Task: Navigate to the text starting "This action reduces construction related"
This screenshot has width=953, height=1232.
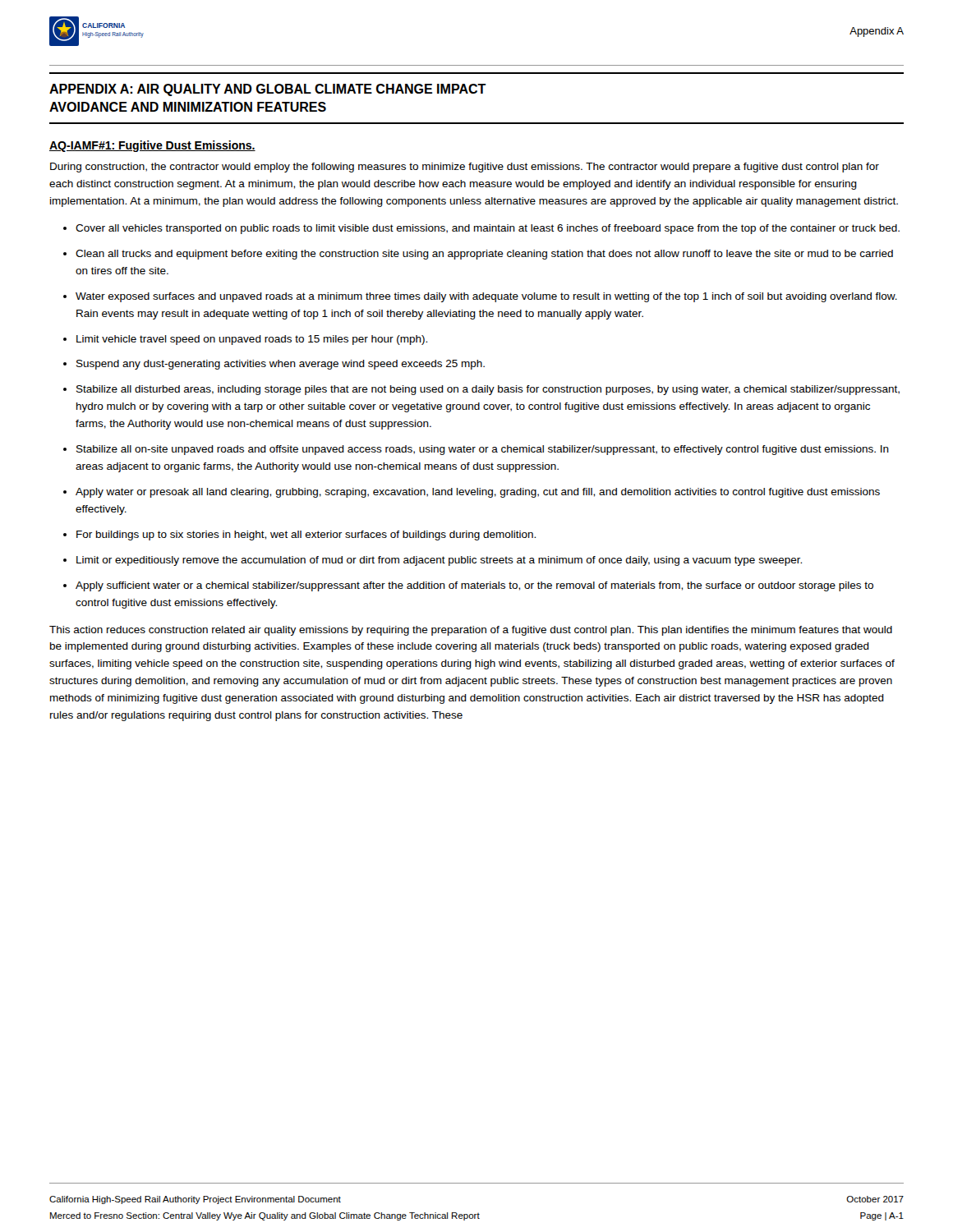Action: click(x=472, y=672)
